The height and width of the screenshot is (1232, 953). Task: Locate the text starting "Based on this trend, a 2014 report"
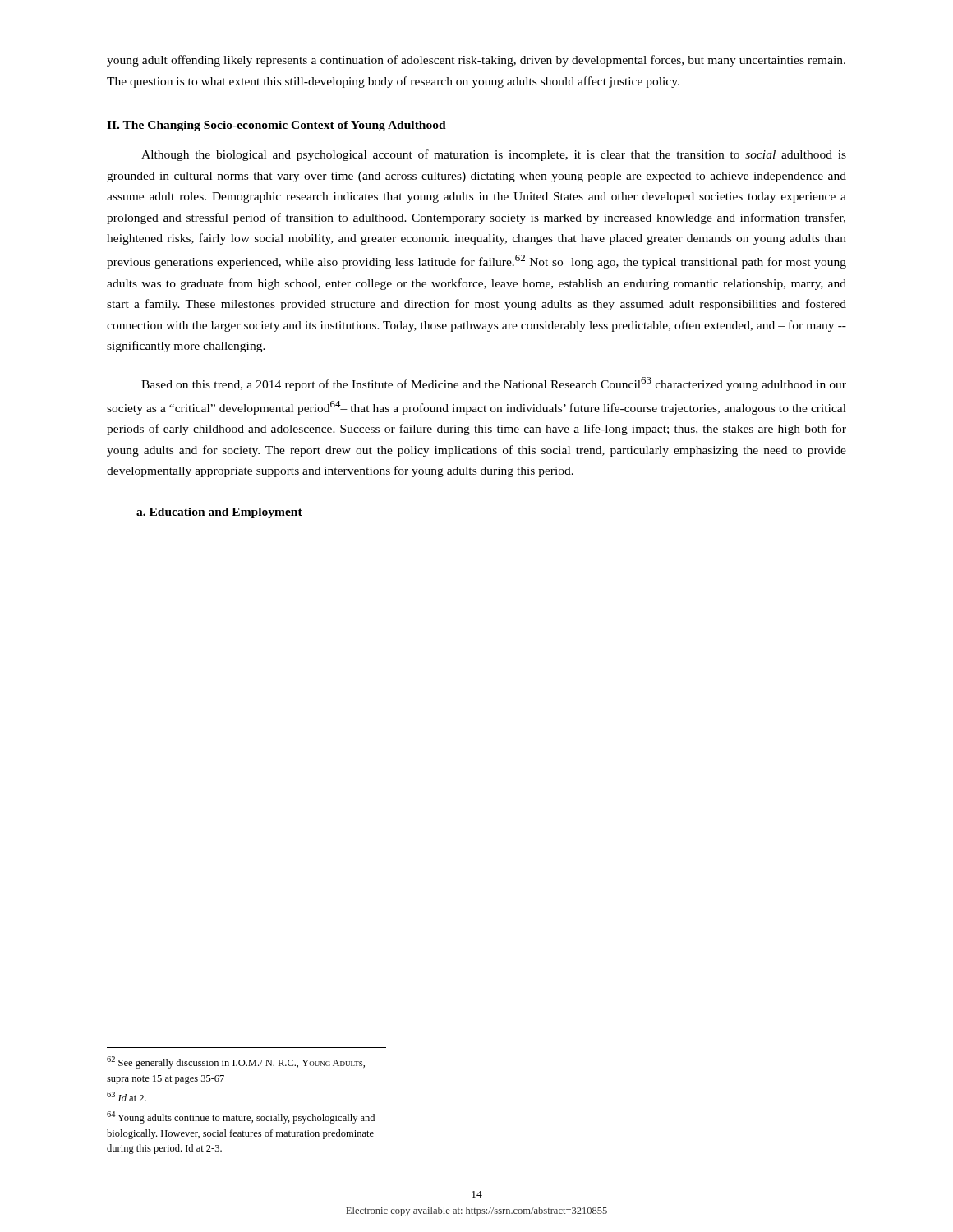[476, 426]
